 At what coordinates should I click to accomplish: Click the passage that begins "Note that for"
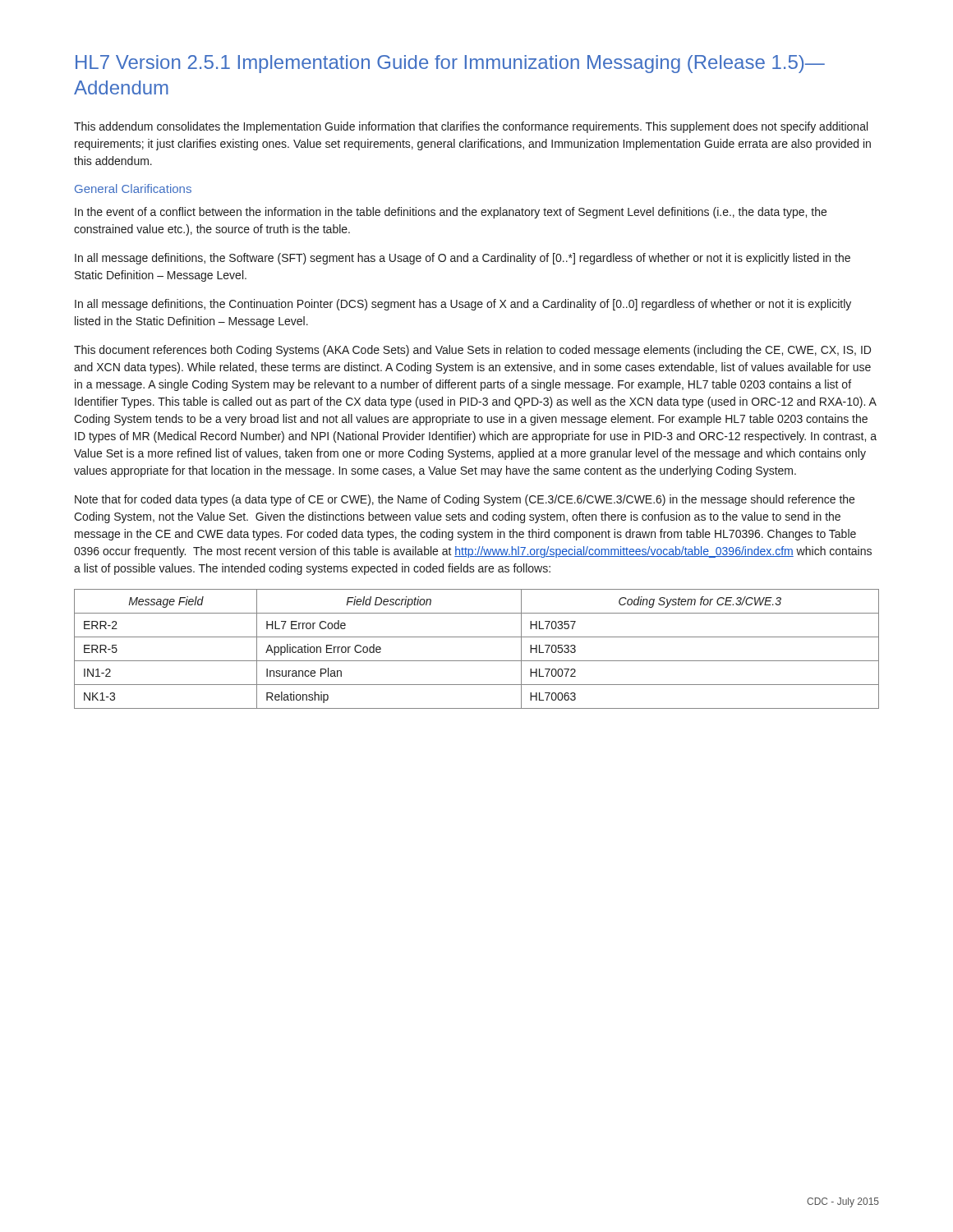tap(473, 534)
